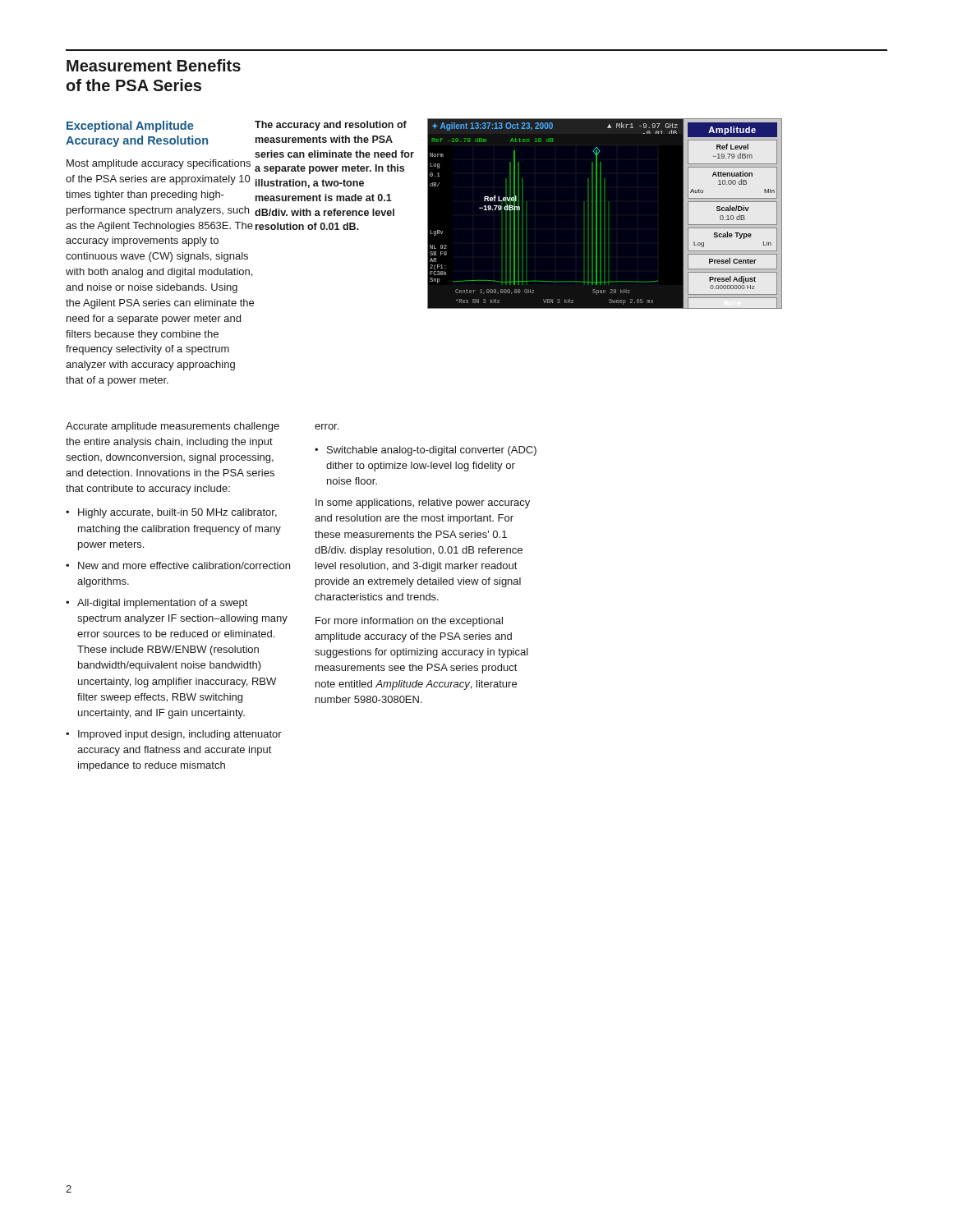Locate the block of text that opens with "Accurate amplitude measurements"

pos(179,457)
